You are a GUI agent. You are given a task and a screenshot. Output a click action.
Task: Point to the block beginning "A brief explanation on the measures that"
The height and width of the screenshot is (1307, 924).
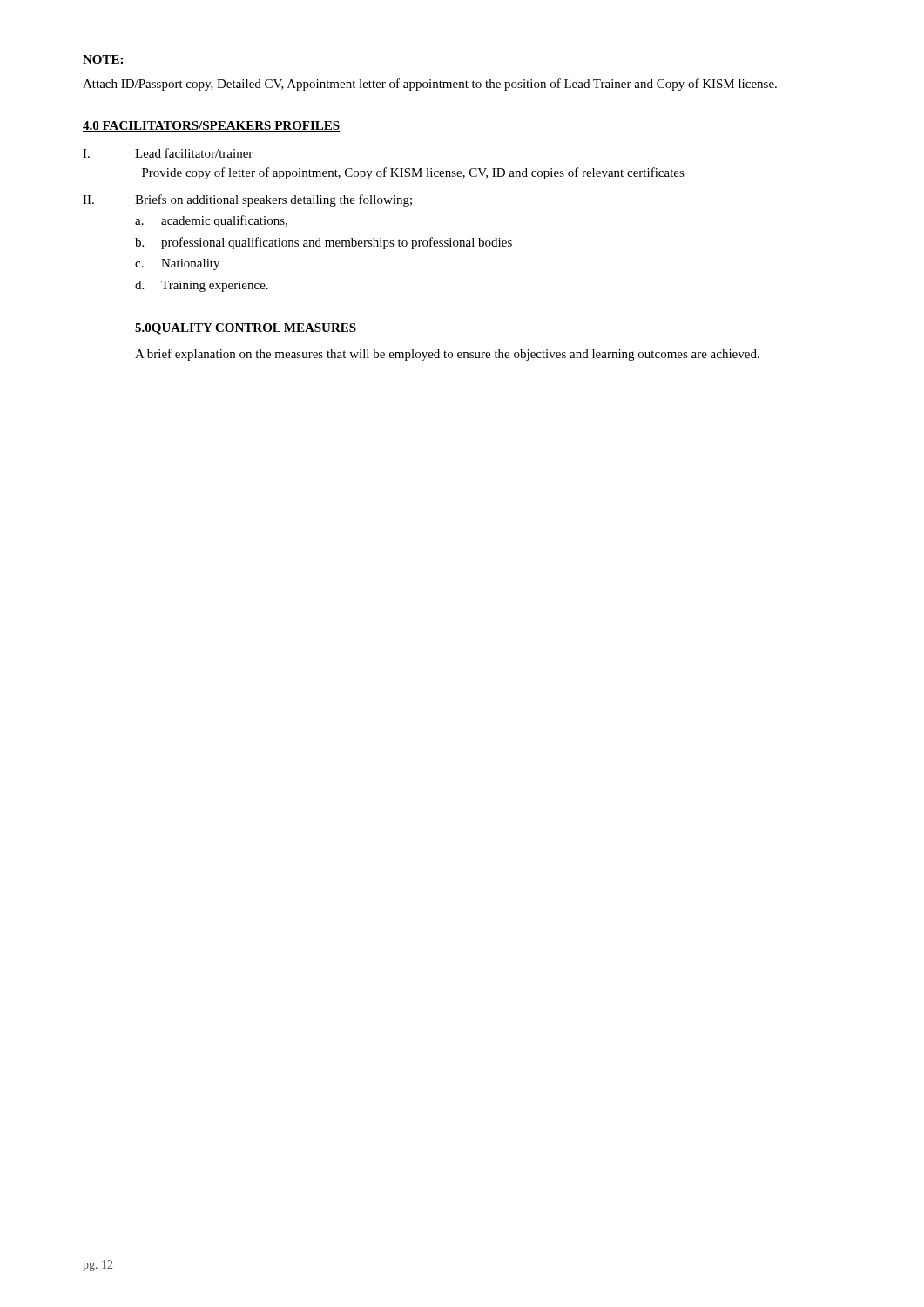447,354
